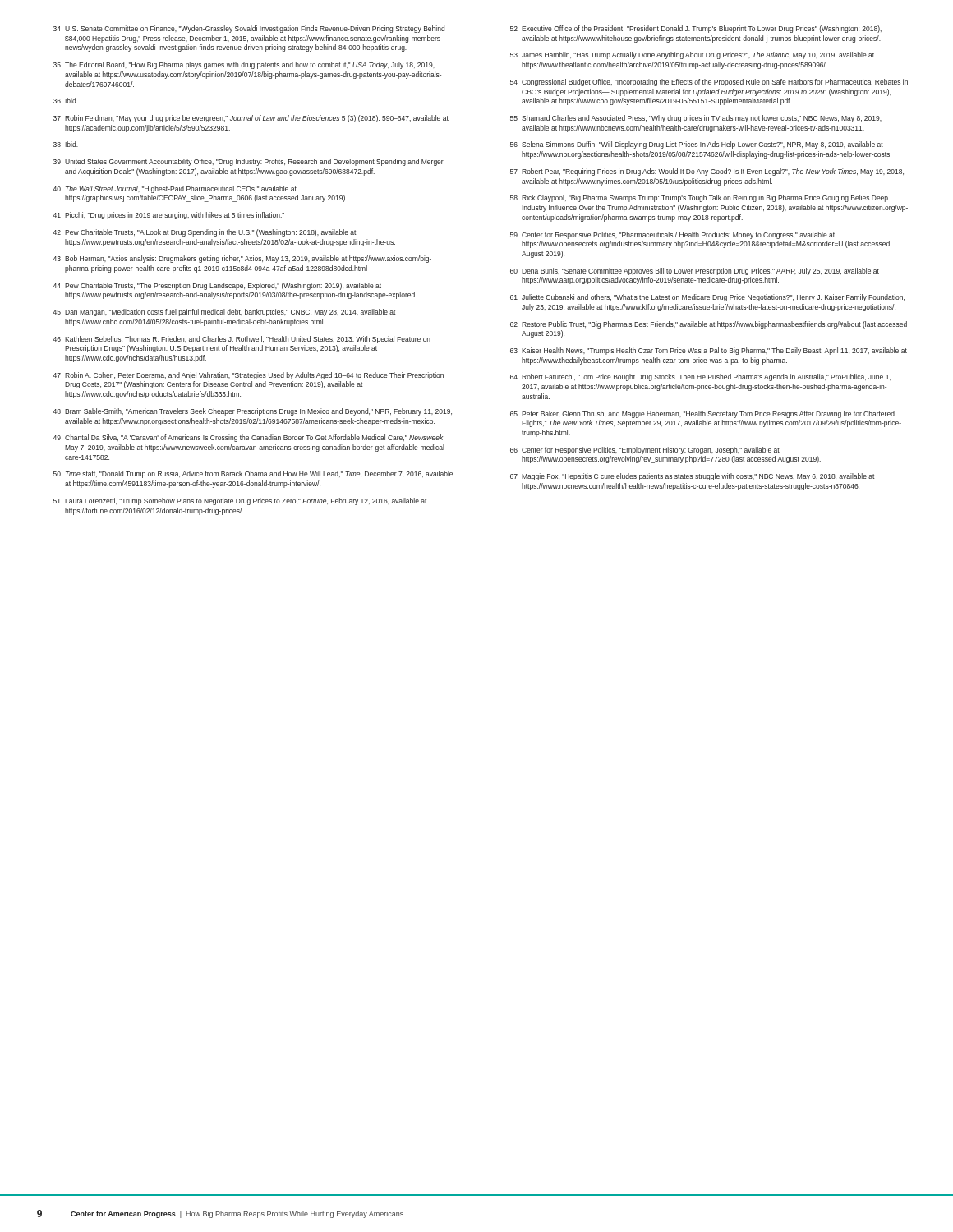Screen dimensions: 1232x953
Task: Where is the passage that starts "41 Picchi, "Drug prices in 2019"?
Action: point(164,216)
